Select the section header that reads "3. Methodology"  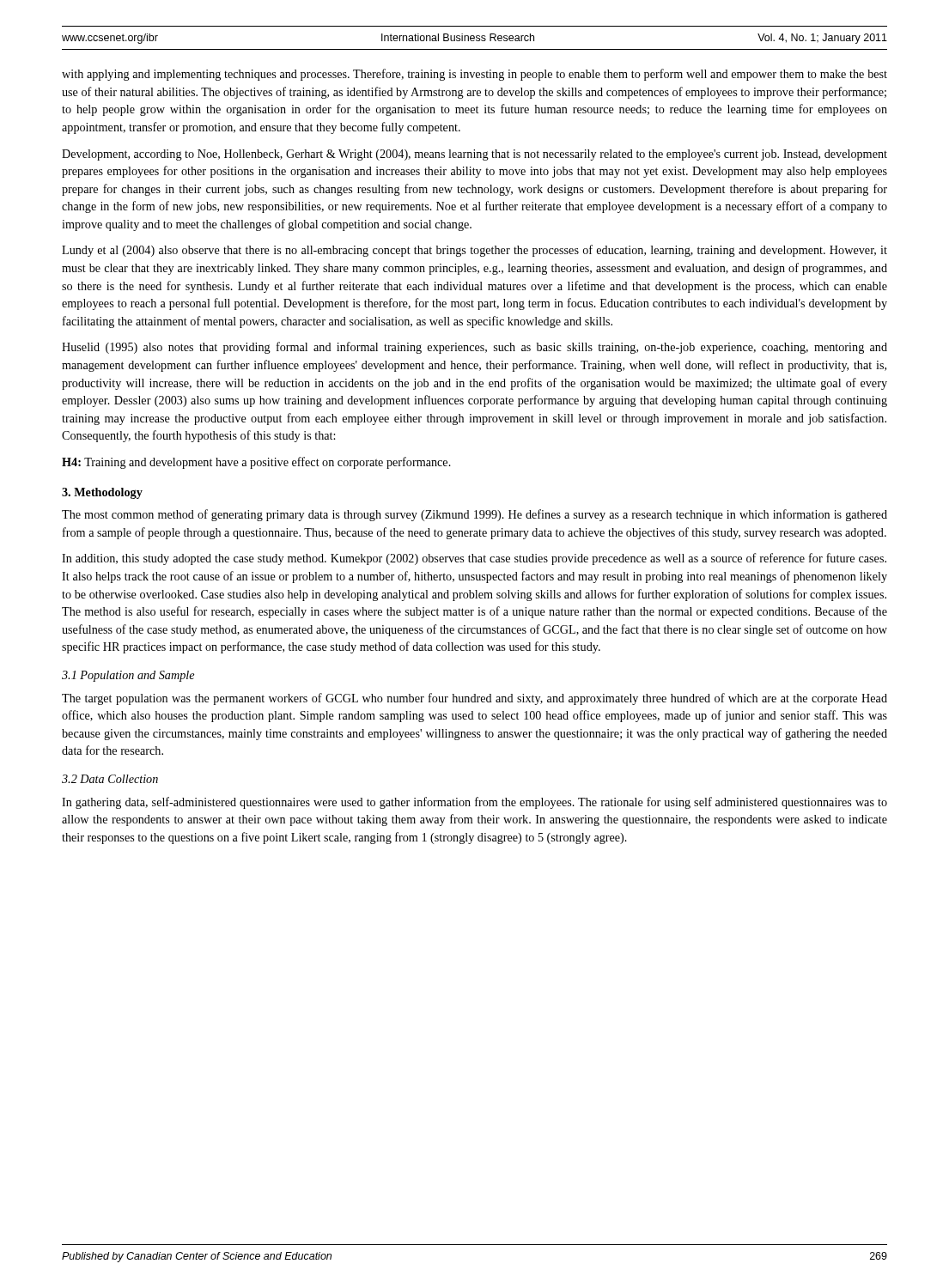(102, 492)
